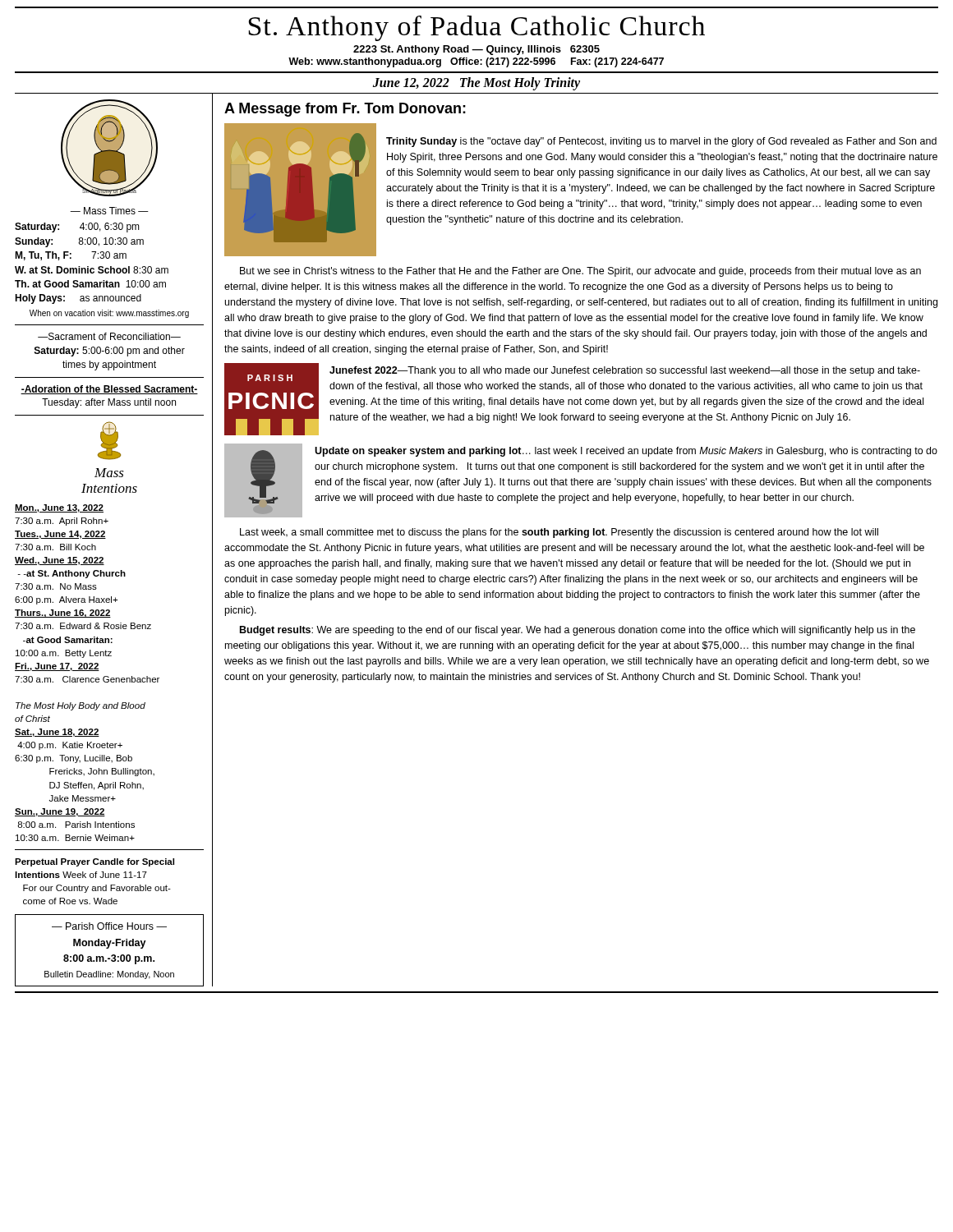Point to the block beginning "Update on speaker system and"

(x=626, y=474)
